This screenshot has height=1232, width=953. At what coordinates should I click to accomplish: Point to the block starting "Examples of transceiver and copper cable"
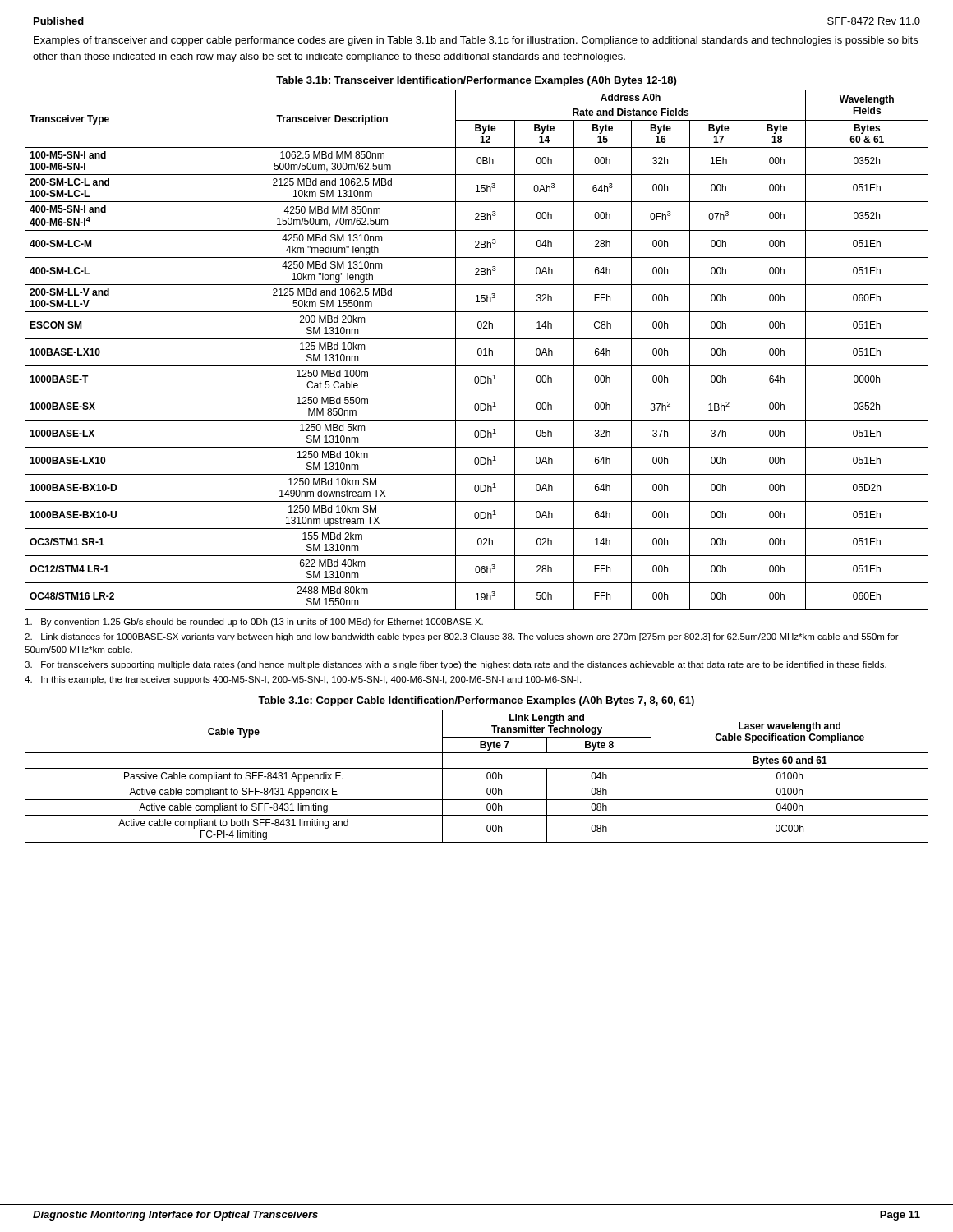(x=476, y=48)
